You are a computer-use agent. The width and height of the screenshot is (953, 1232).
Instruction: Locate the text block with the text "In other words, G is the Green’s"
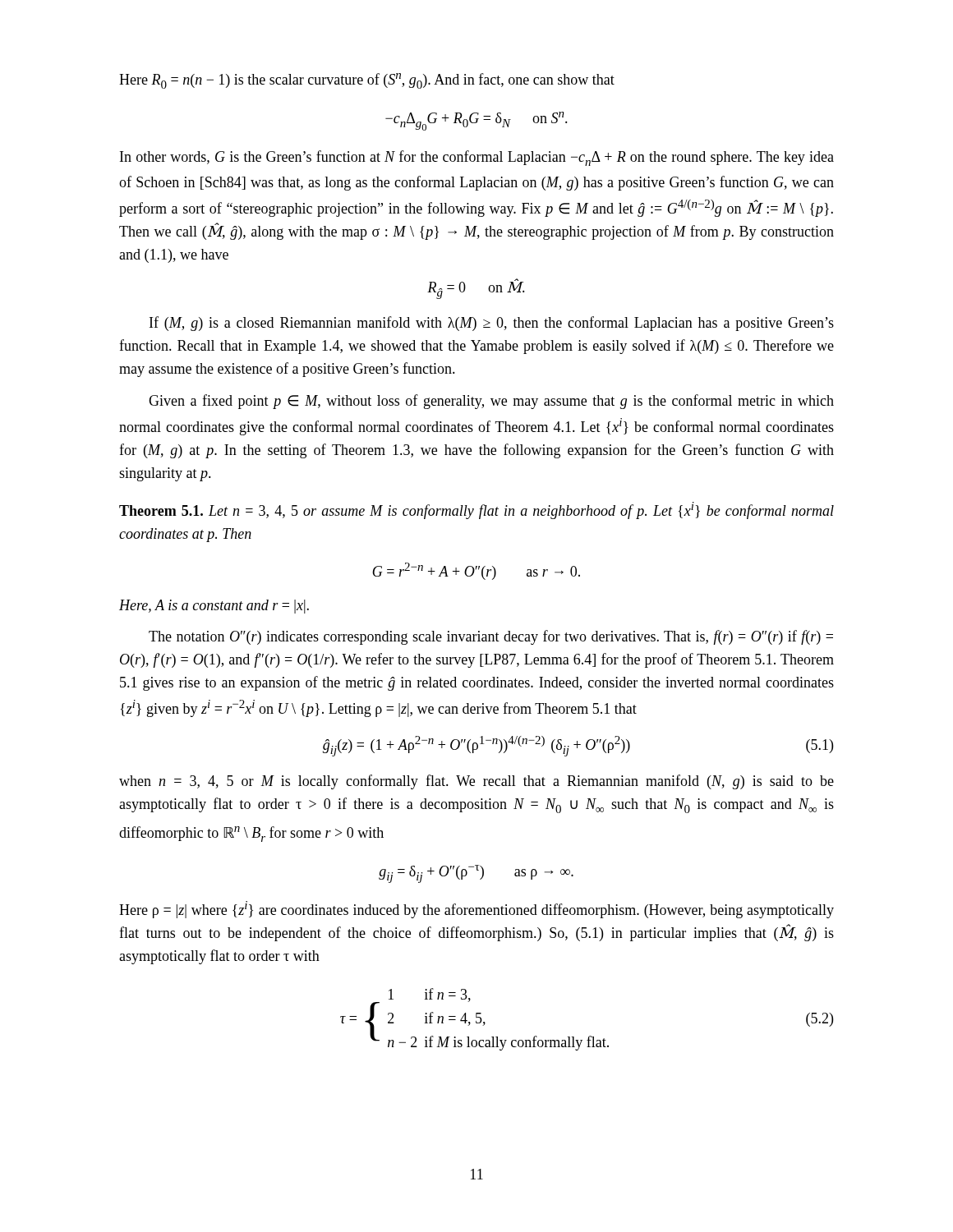click(476, 206)
